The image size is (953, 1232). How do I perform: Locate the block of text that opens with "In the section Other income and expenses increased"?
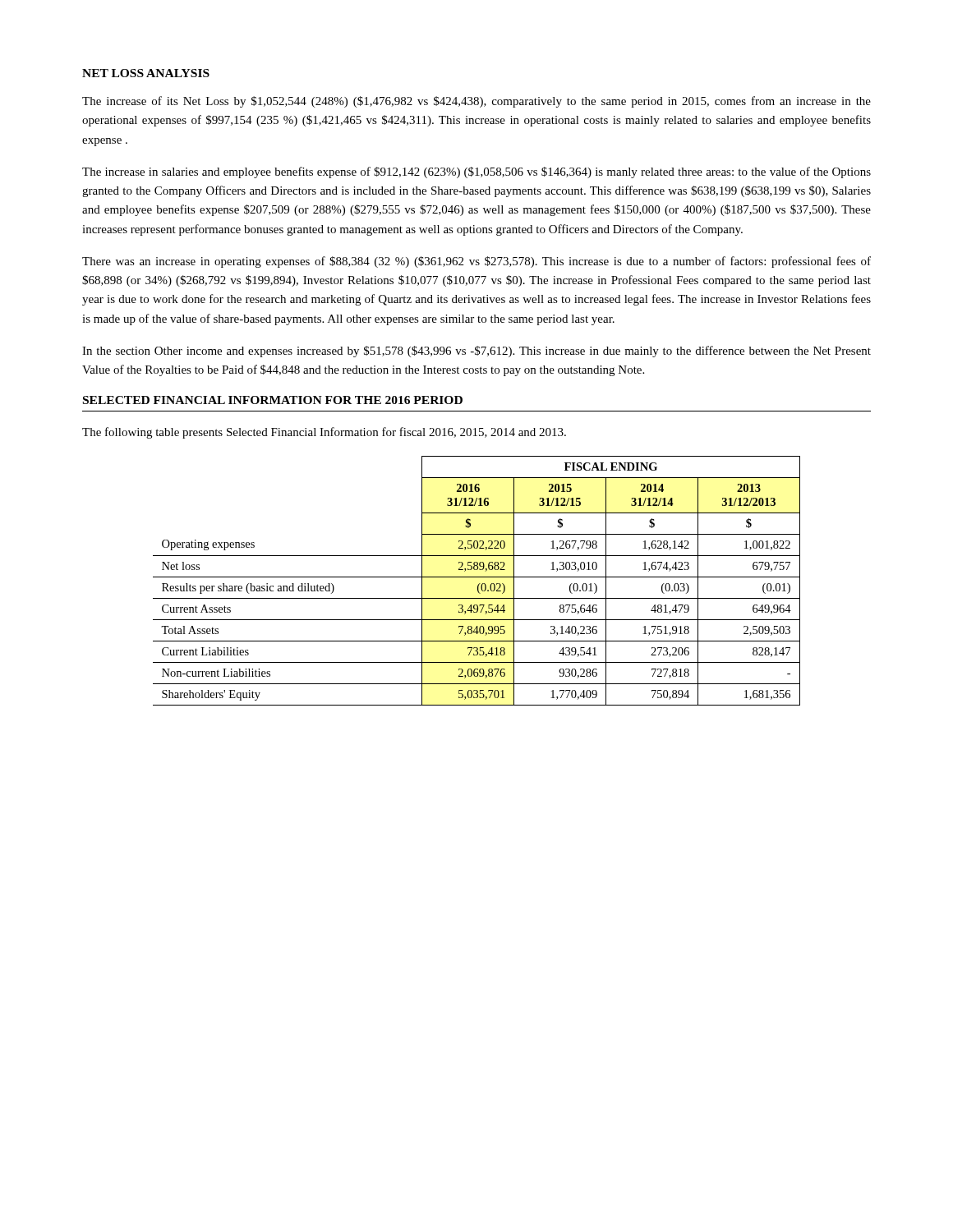(476, 360)
